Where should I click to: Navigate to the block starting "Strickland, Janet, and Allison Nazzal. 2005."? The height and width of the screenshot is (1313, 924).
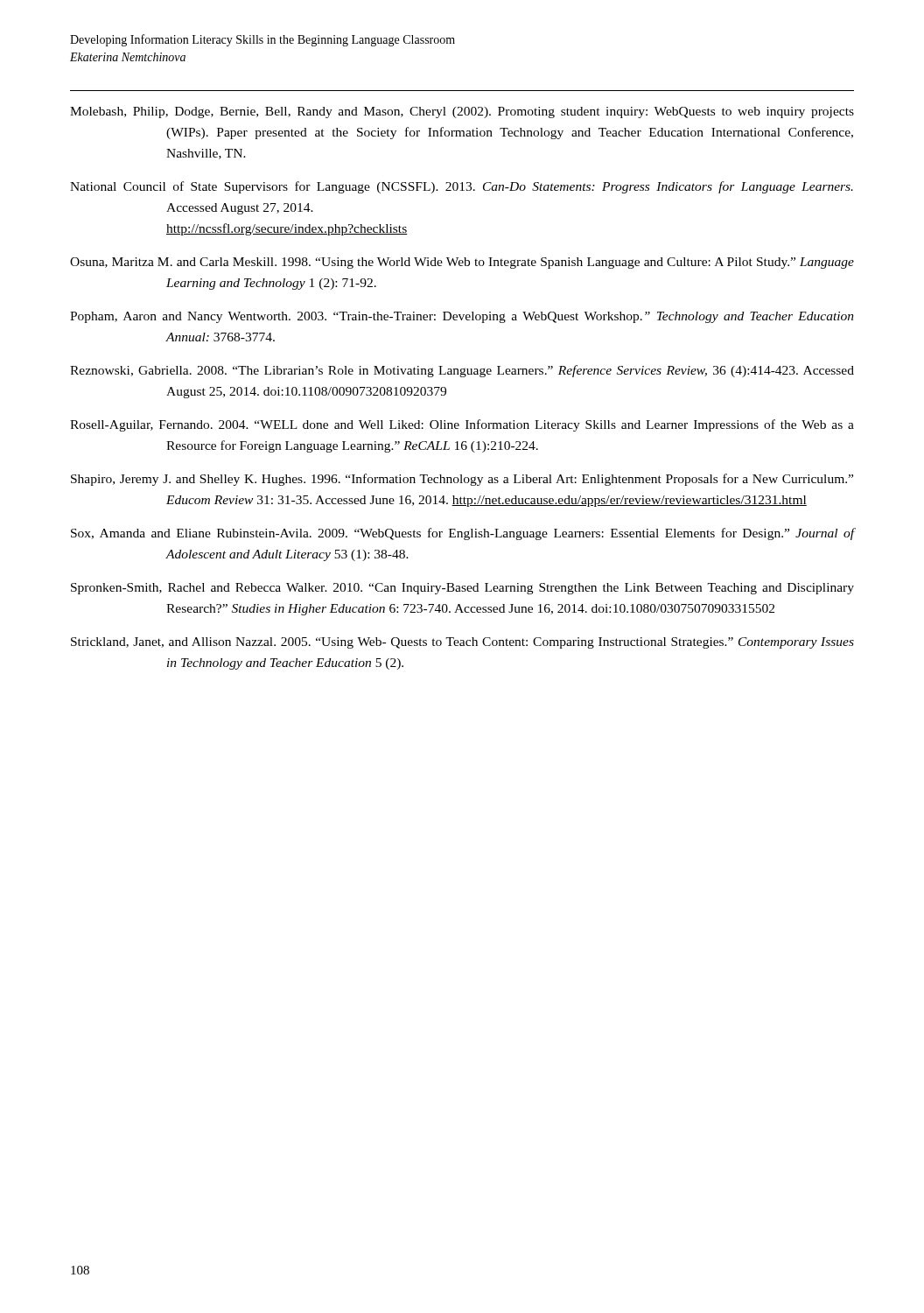tap(462, 652)
